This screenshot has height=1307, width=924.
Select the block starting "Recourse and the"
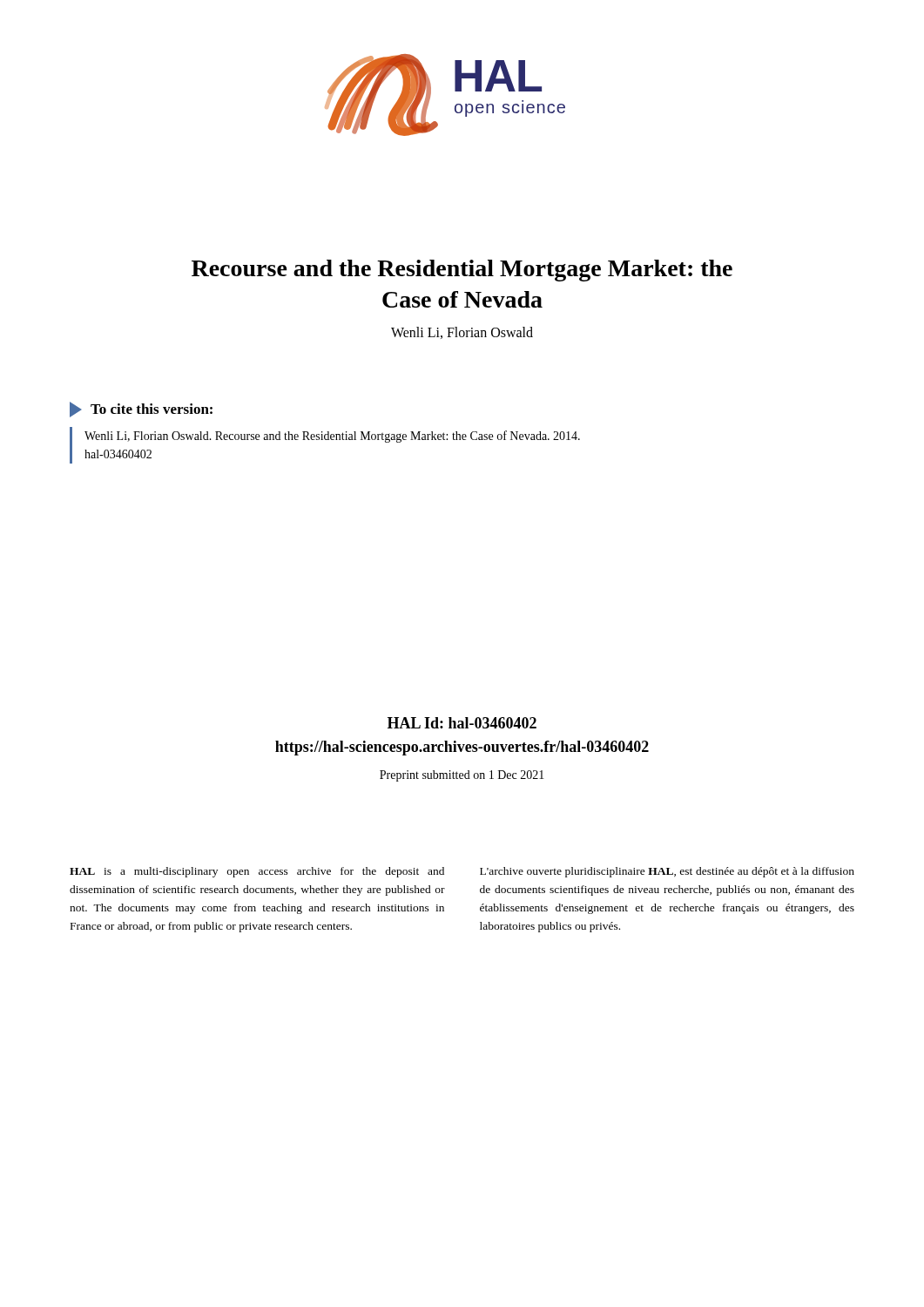[x=462, y=297]
